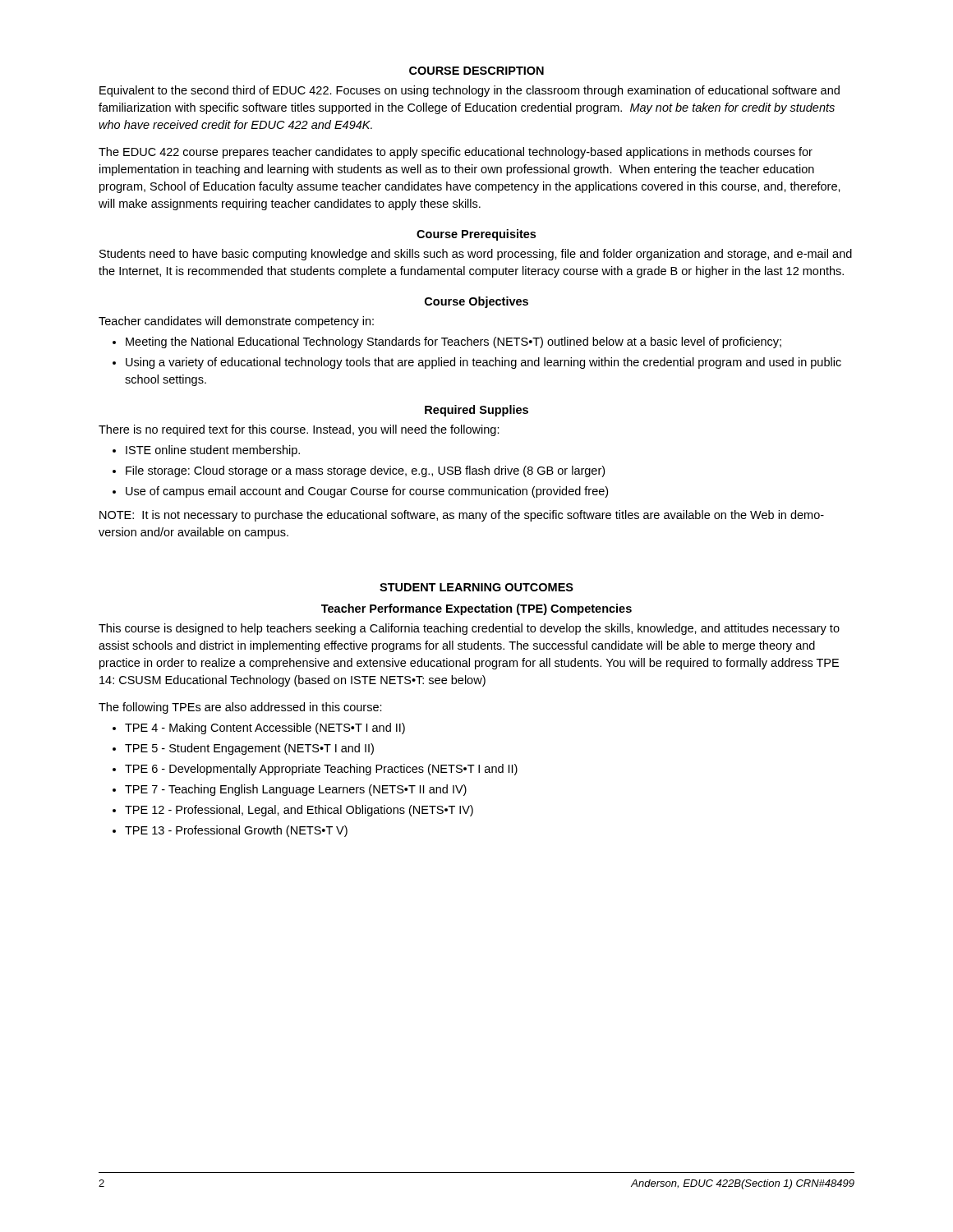
Task: Click on the list item with the text "Use of campus email account"
Action: 490,492
